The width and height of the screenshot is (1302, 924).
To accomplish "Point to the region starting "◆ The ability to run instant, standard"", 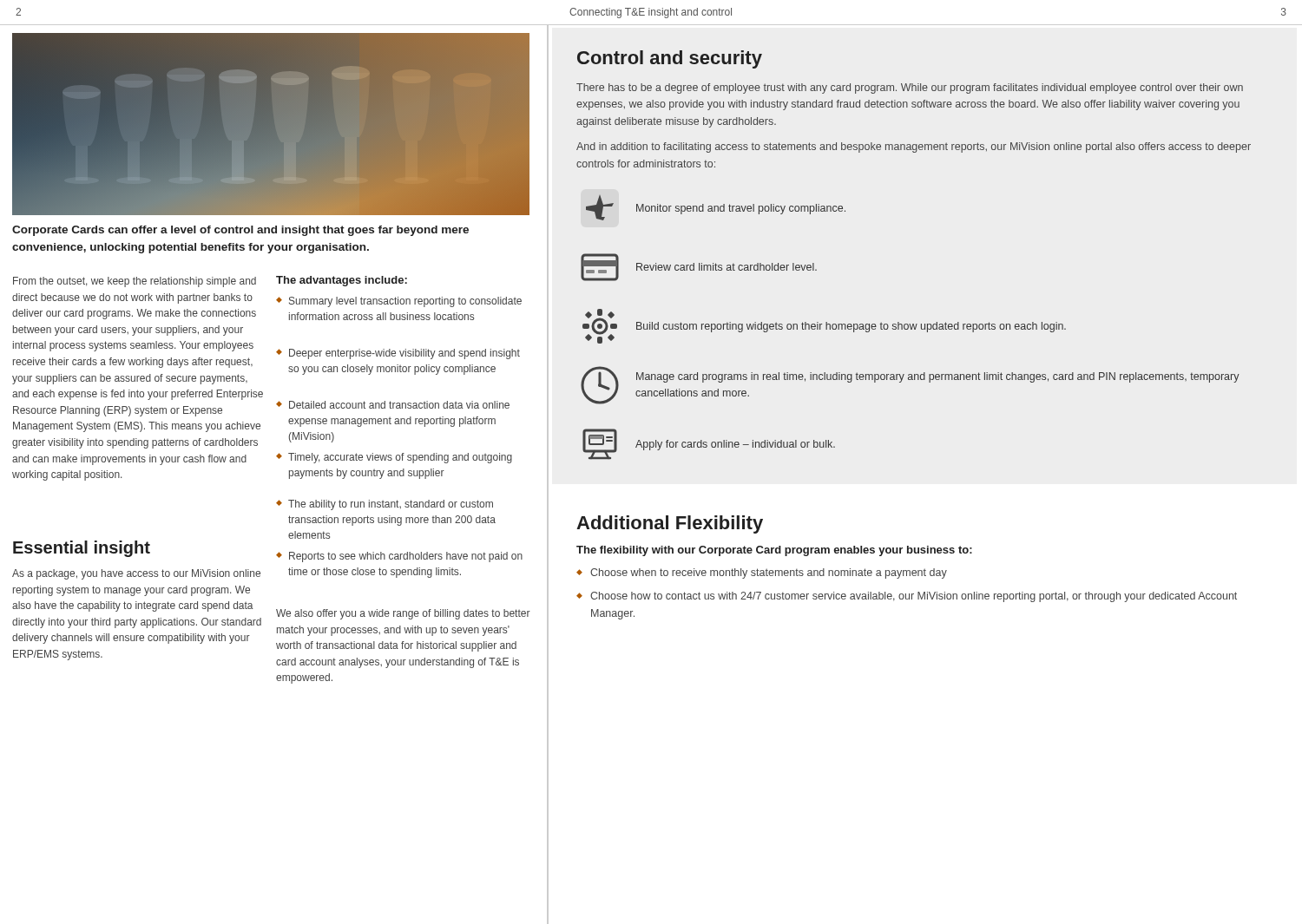I will tap(404, 520).
